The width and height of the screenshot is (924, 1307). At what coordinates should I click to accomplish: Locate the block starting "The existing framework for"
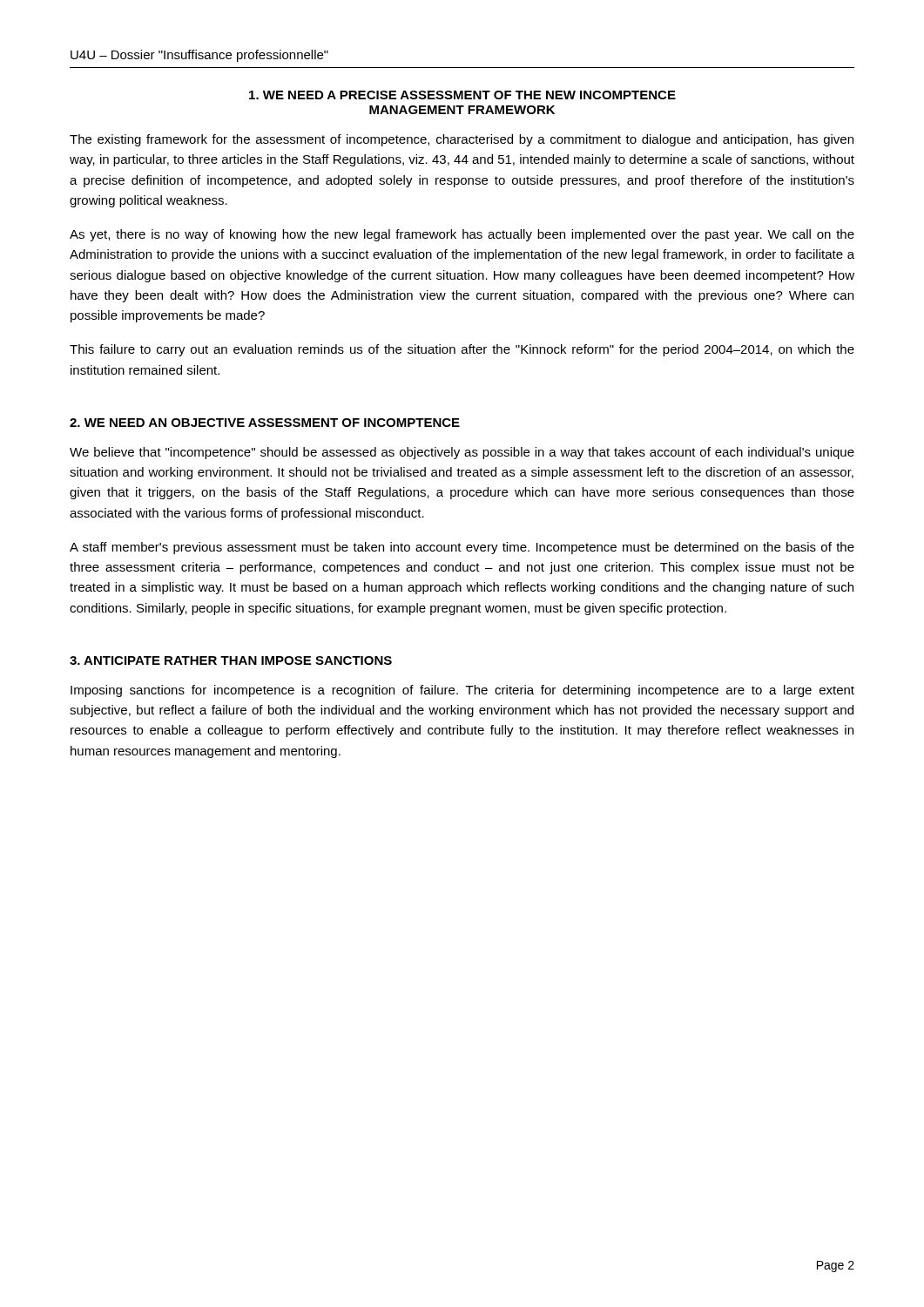[x=462, y=169]
